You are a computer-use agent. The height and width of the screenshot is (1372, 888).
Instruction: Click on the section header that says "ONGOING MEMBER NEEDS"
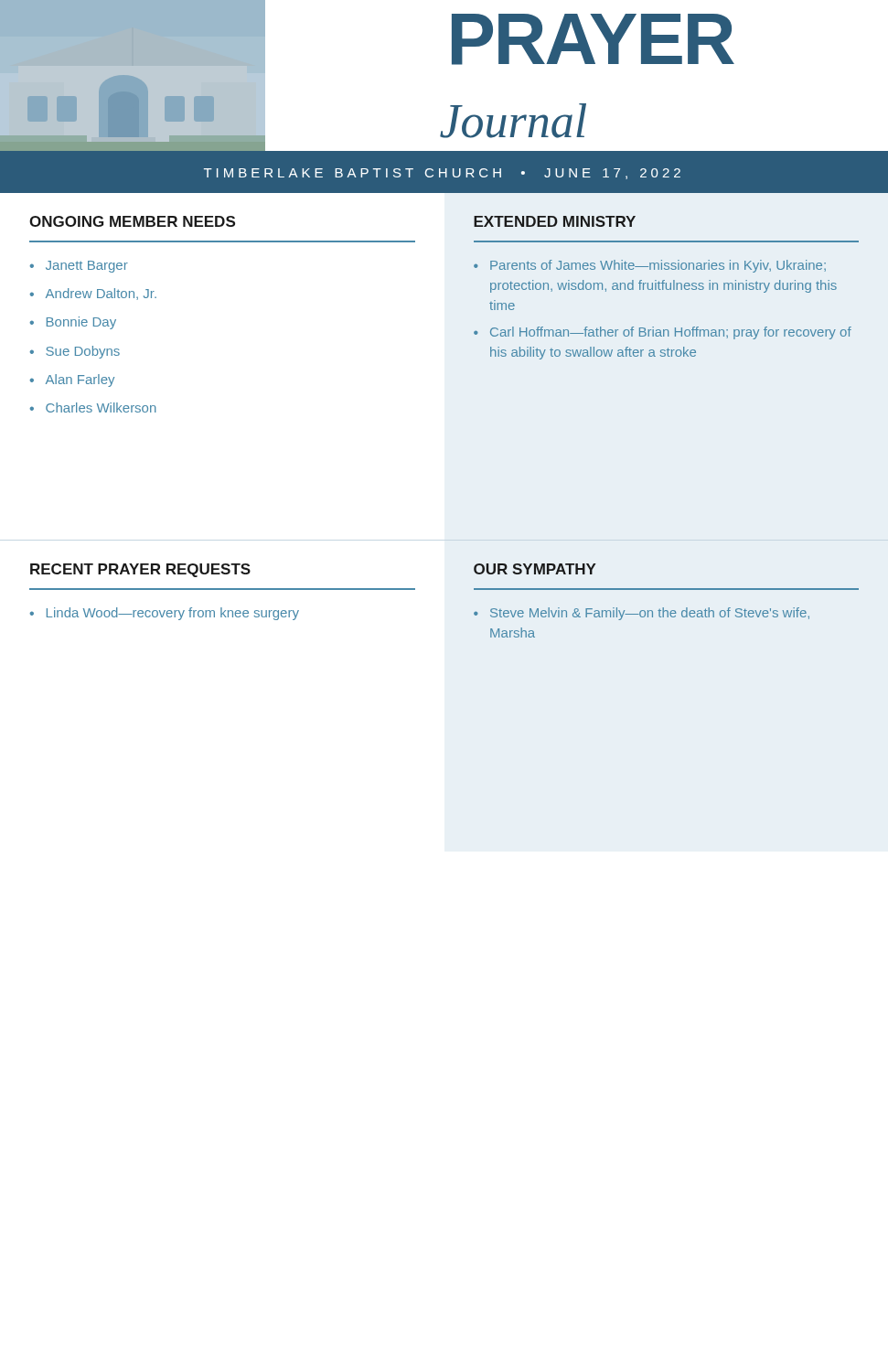[132, 222]
